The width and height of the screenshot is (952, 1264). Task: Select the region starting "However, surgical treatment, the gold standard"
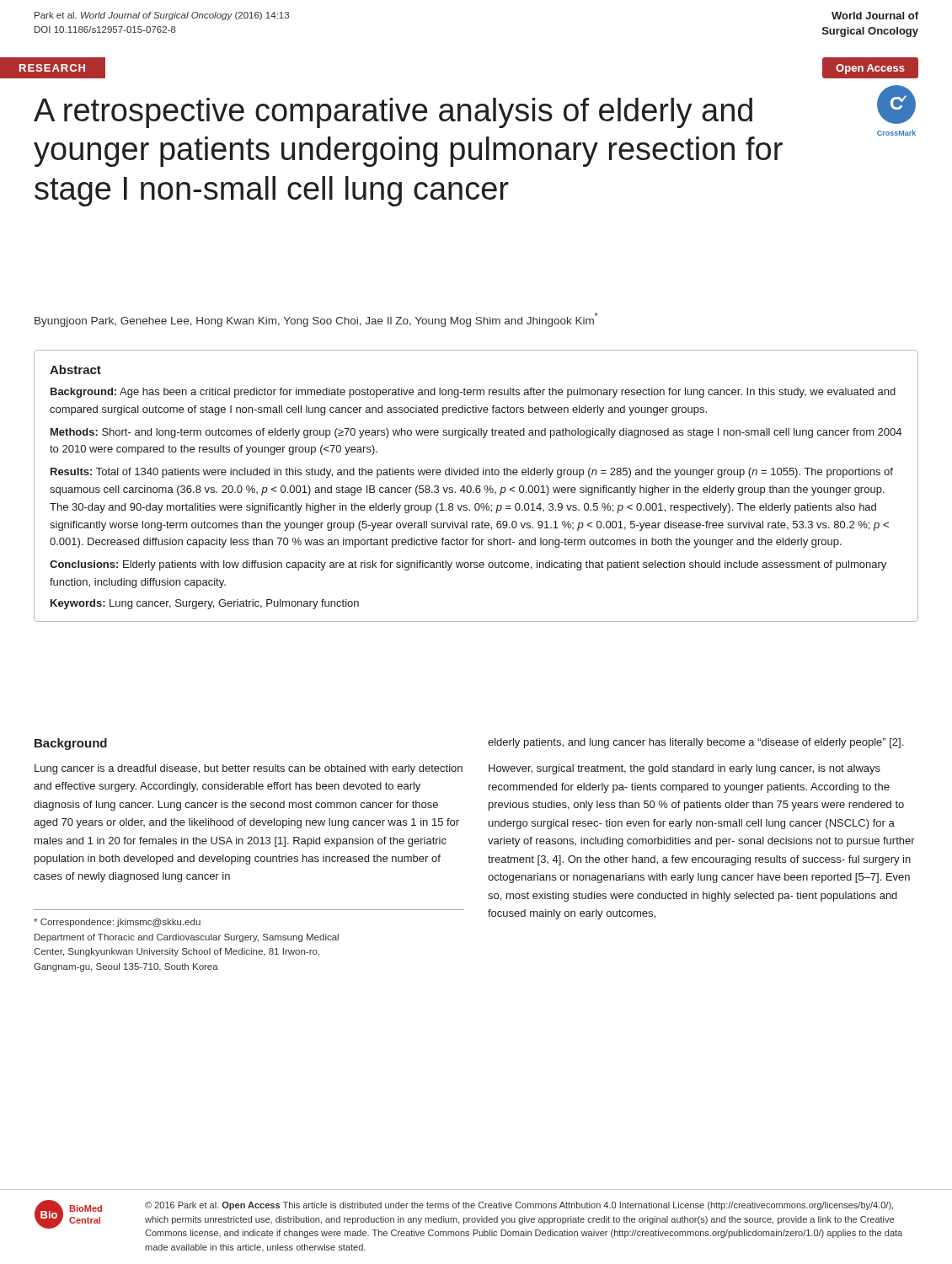coord(701,841)
